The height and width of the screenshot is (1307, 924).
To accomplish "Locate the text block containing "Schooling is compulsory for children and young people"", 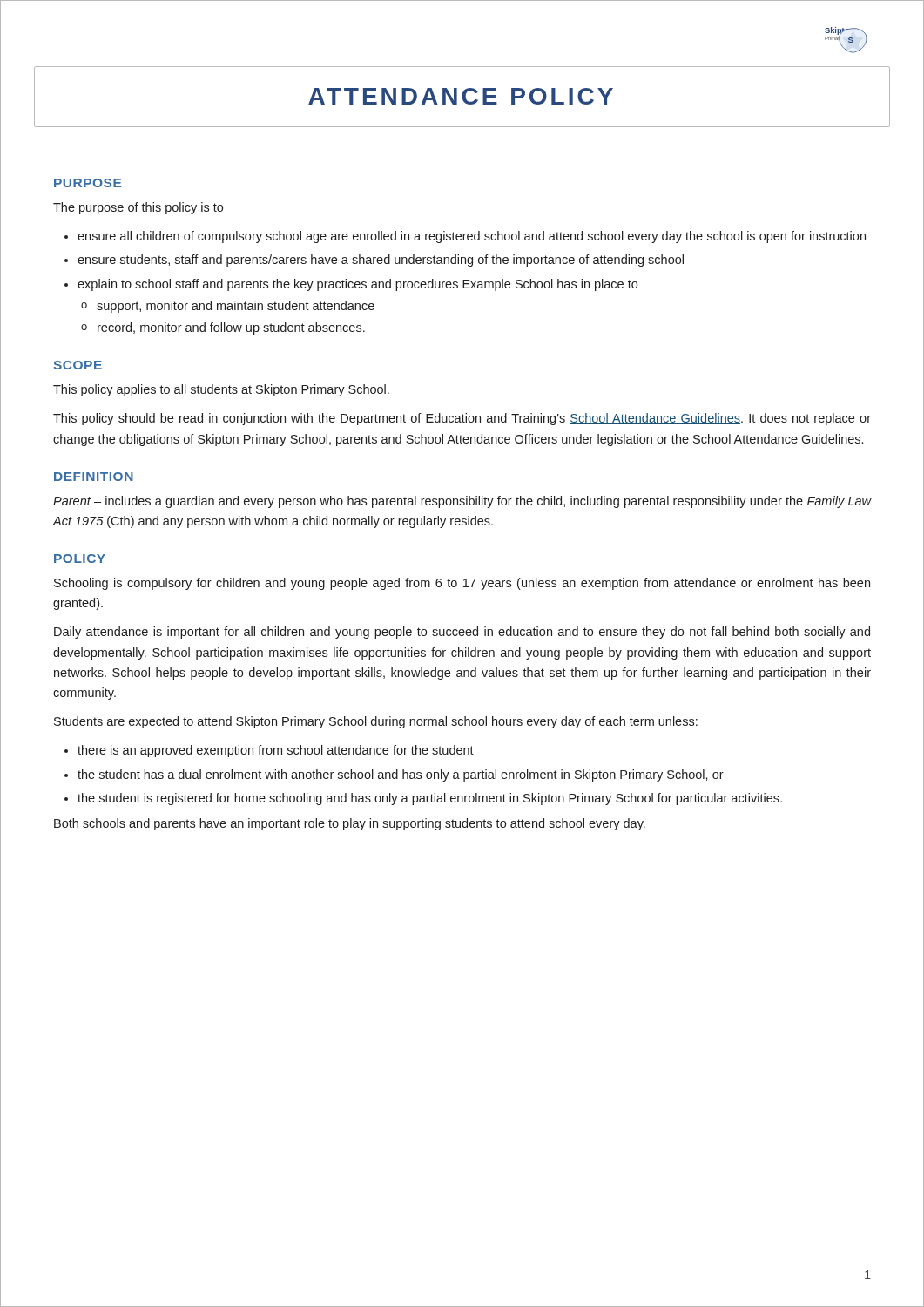I will 462,593.
